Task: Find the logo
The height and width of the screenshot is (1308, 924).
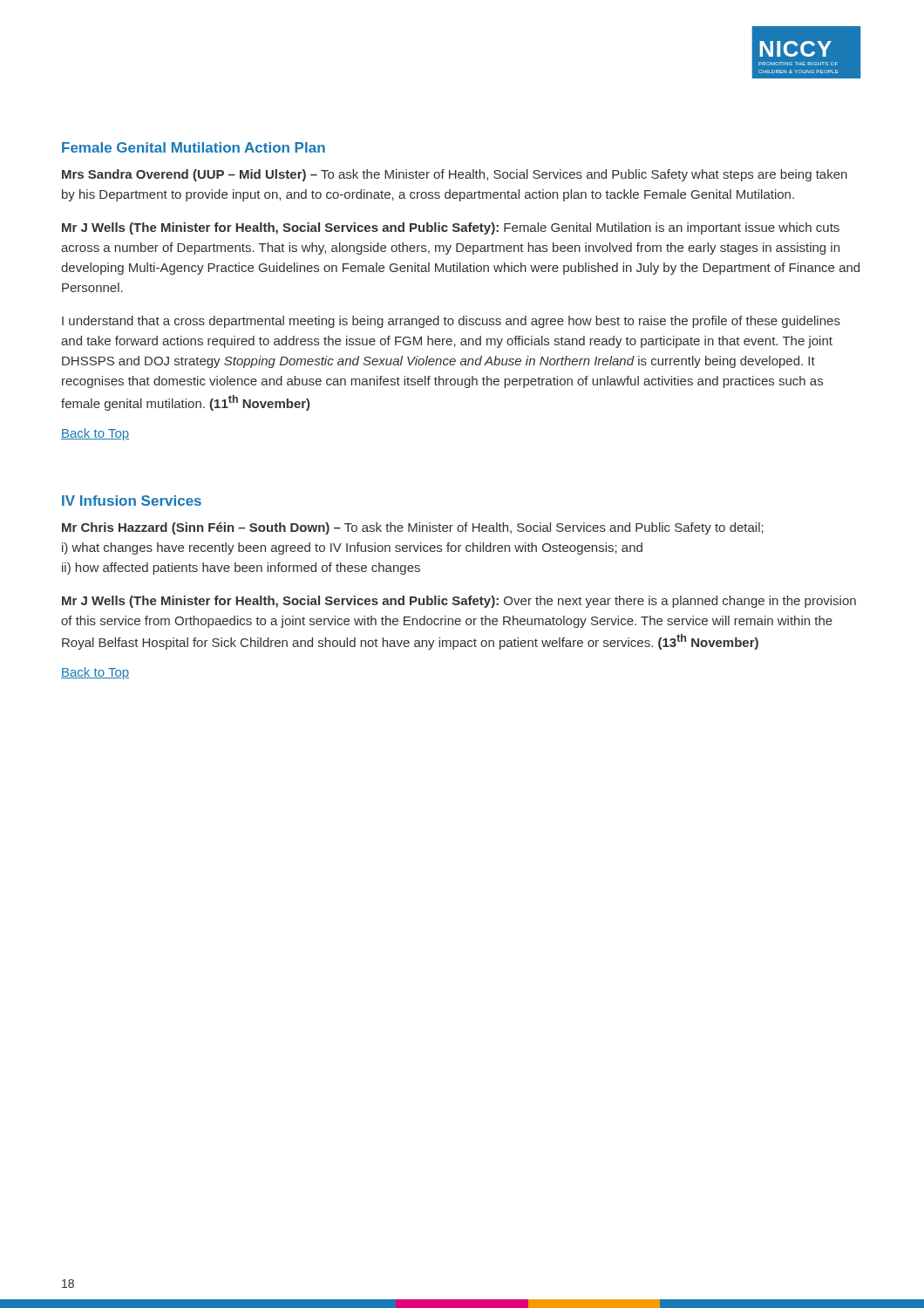Action: 806,54
